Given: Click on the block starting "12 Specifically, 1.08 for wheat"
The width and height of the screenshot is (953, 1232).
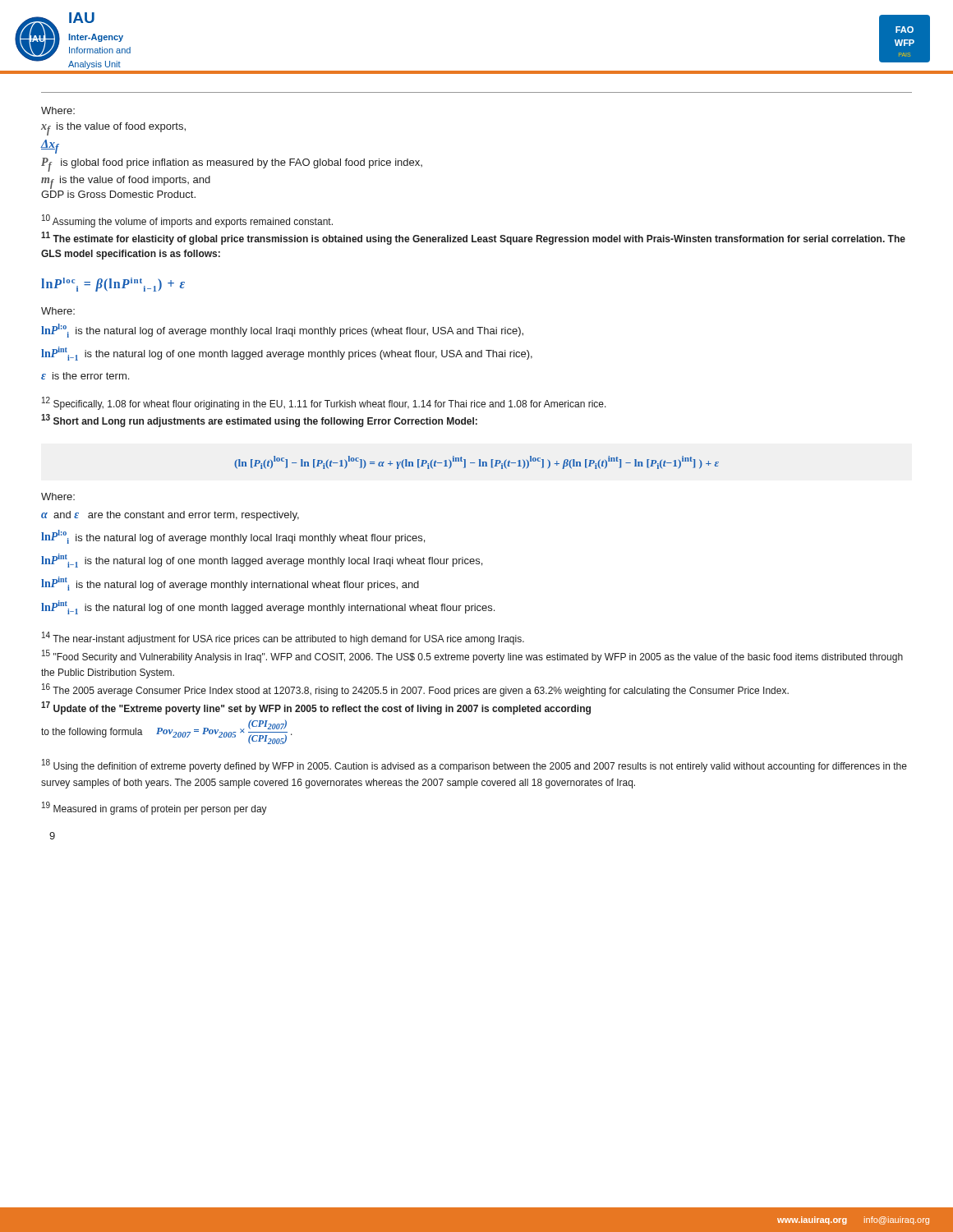Looking at the screenshot, I should click(x=324, y=412).
